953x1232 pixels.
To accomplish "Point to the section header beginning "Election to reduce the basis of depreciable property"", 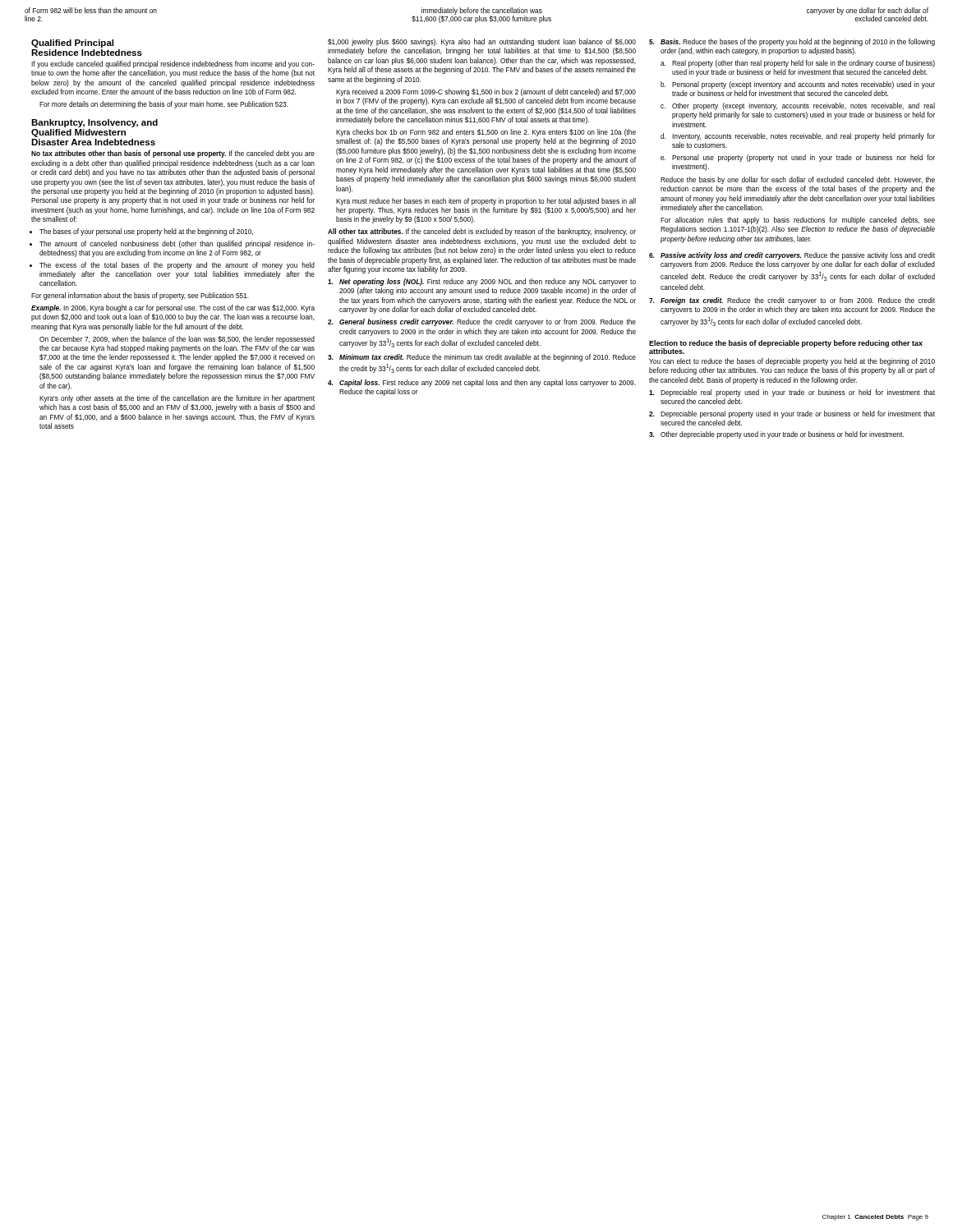I will (x=792, y=347).
